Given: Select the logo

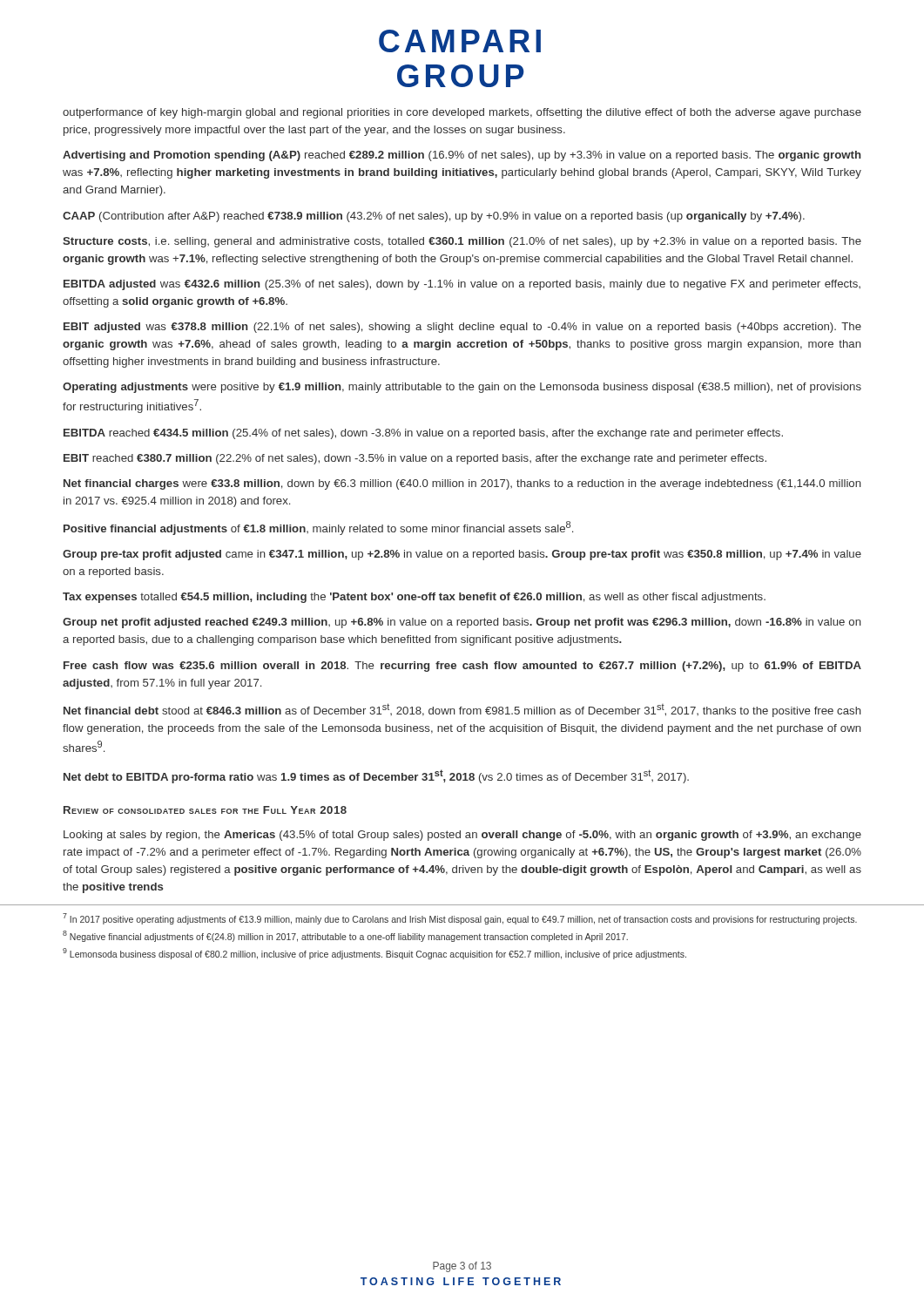Looking at the screenshot, I should pyautogui.click(x=462, y=52).
